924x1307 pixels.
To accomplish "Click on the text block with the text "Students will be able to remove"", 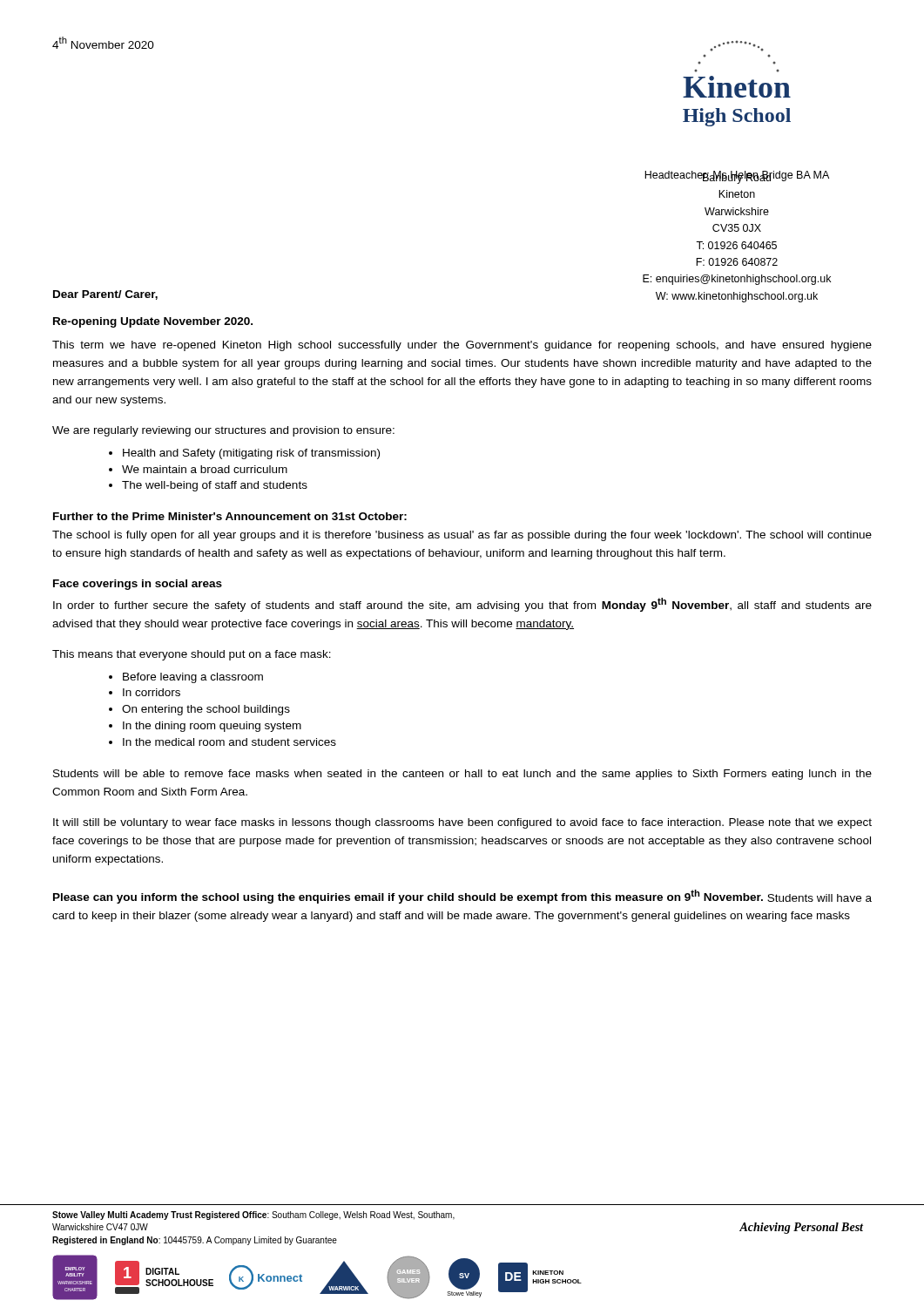I will tap(462, 783).
